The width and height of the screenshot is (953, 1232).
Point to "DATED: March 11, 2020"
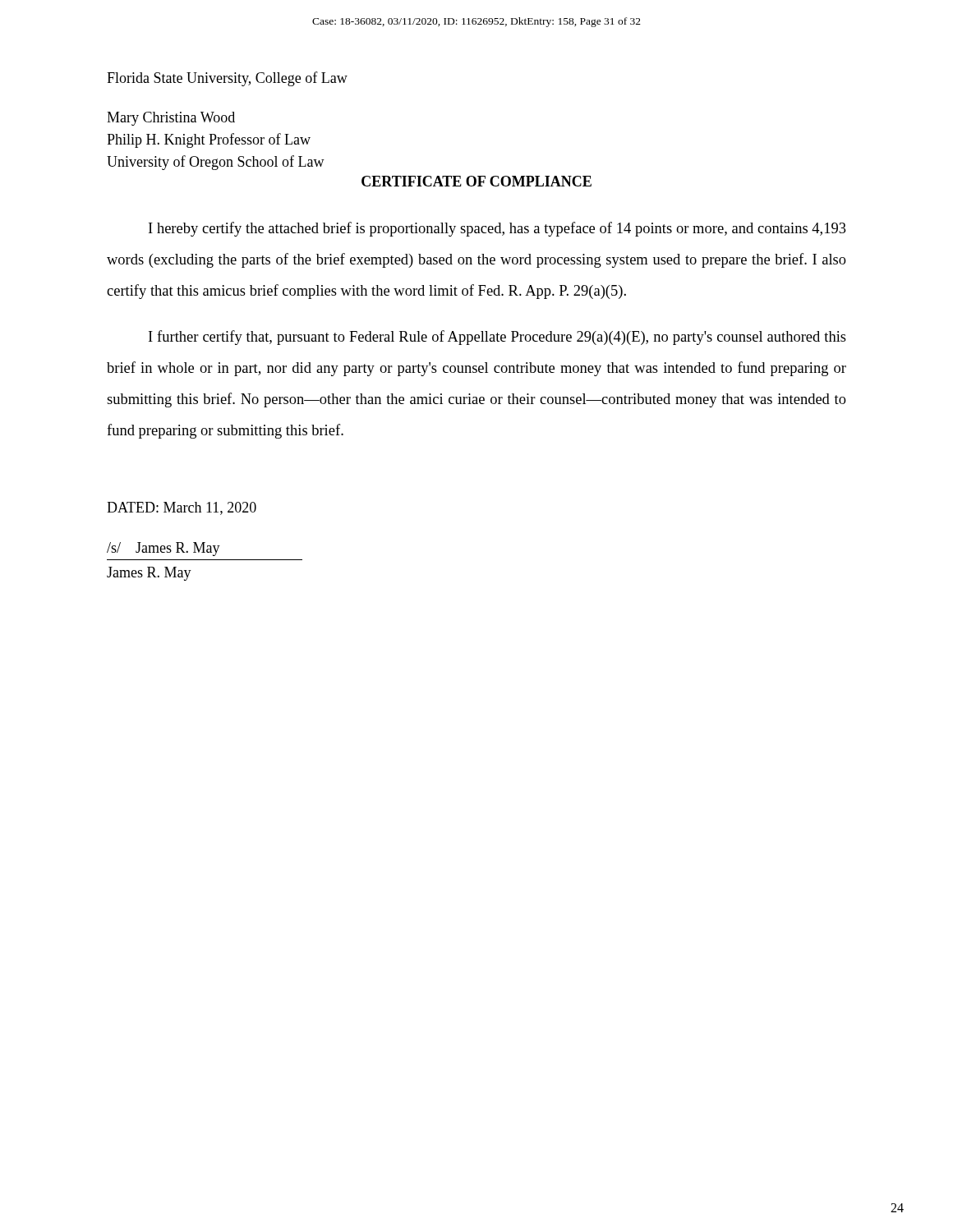pyautogui.click(x=182, y=507)
